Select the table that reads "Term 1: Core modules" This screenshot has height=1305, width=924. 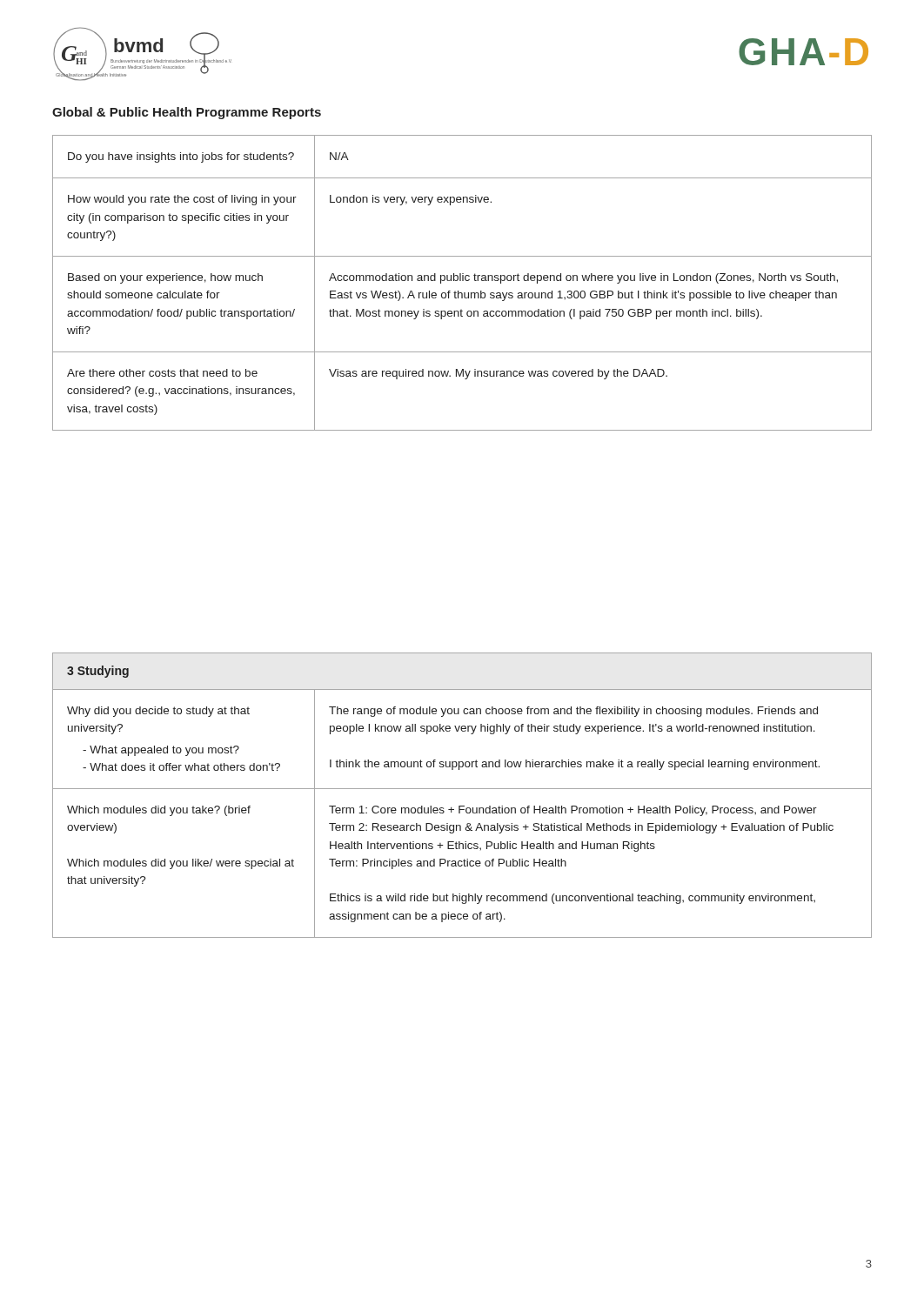(x=462, y=795)
